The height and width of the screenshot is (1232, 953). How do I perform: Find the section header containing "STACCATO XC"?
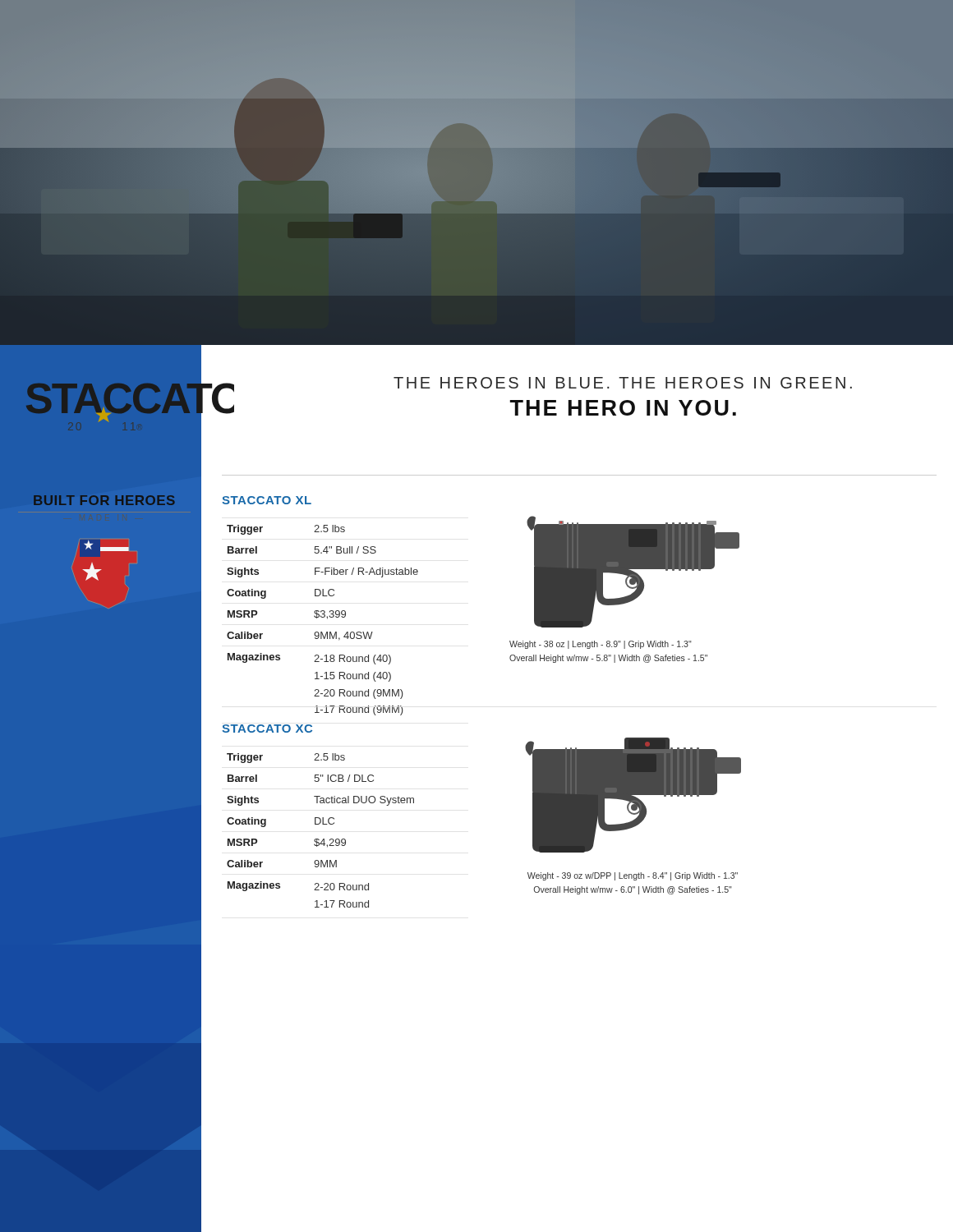[x=267, y=729]
